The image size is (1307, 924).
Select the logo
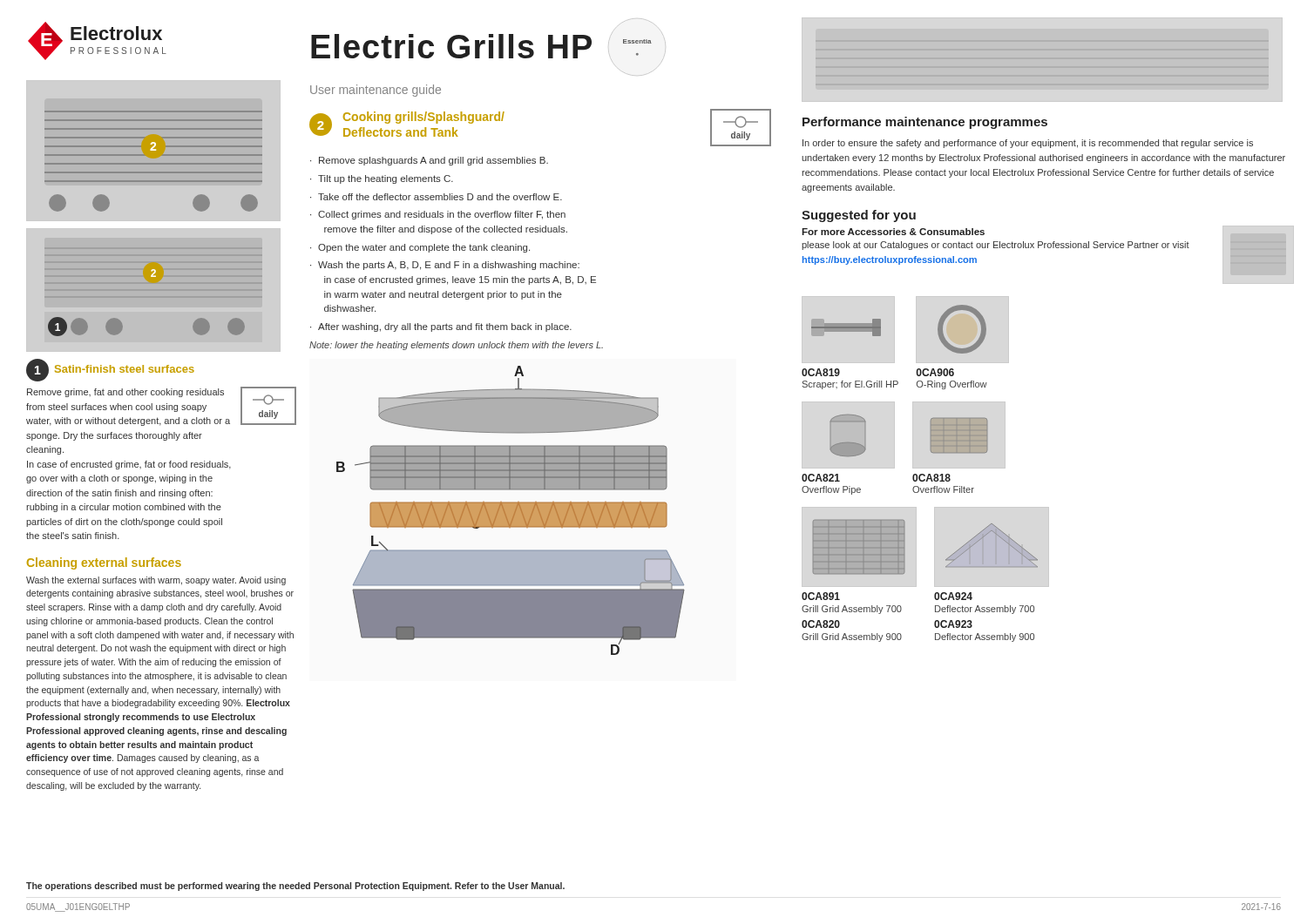coord(161,43)
